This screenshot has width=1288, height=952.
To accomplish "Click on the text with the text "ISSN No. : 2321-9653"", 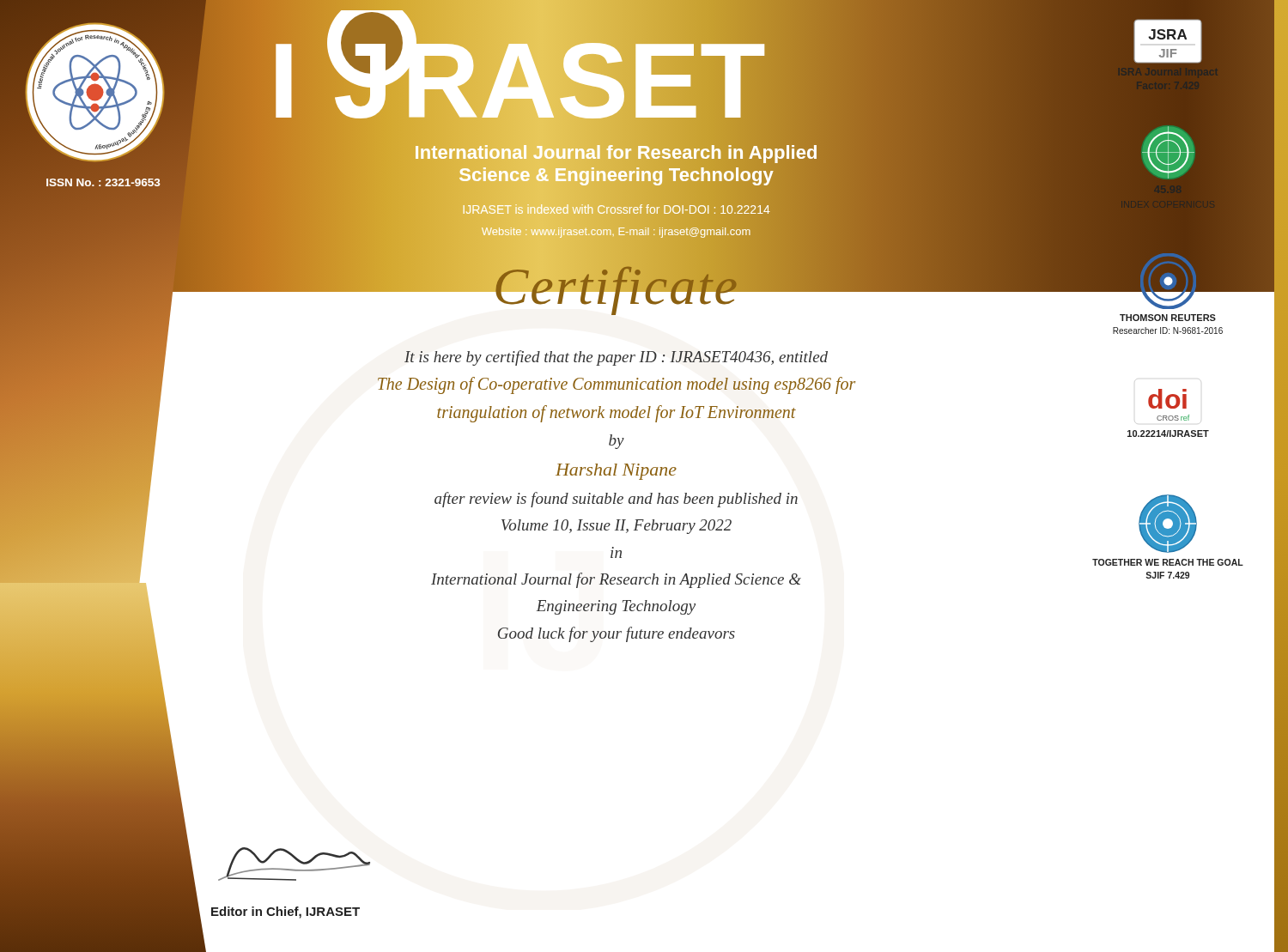I will [103, 182].
